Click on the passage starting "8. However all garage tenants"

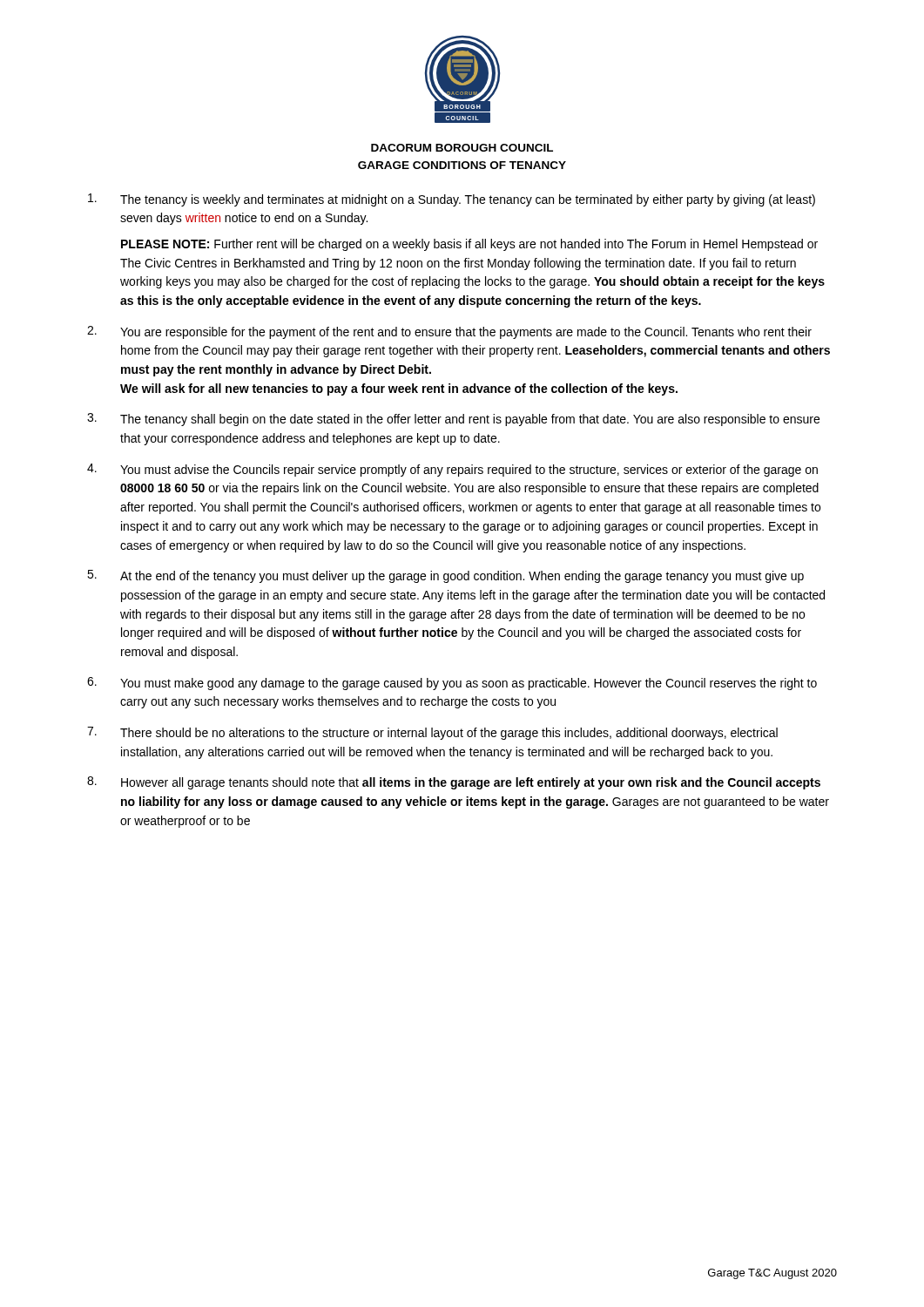pos(462,802)
